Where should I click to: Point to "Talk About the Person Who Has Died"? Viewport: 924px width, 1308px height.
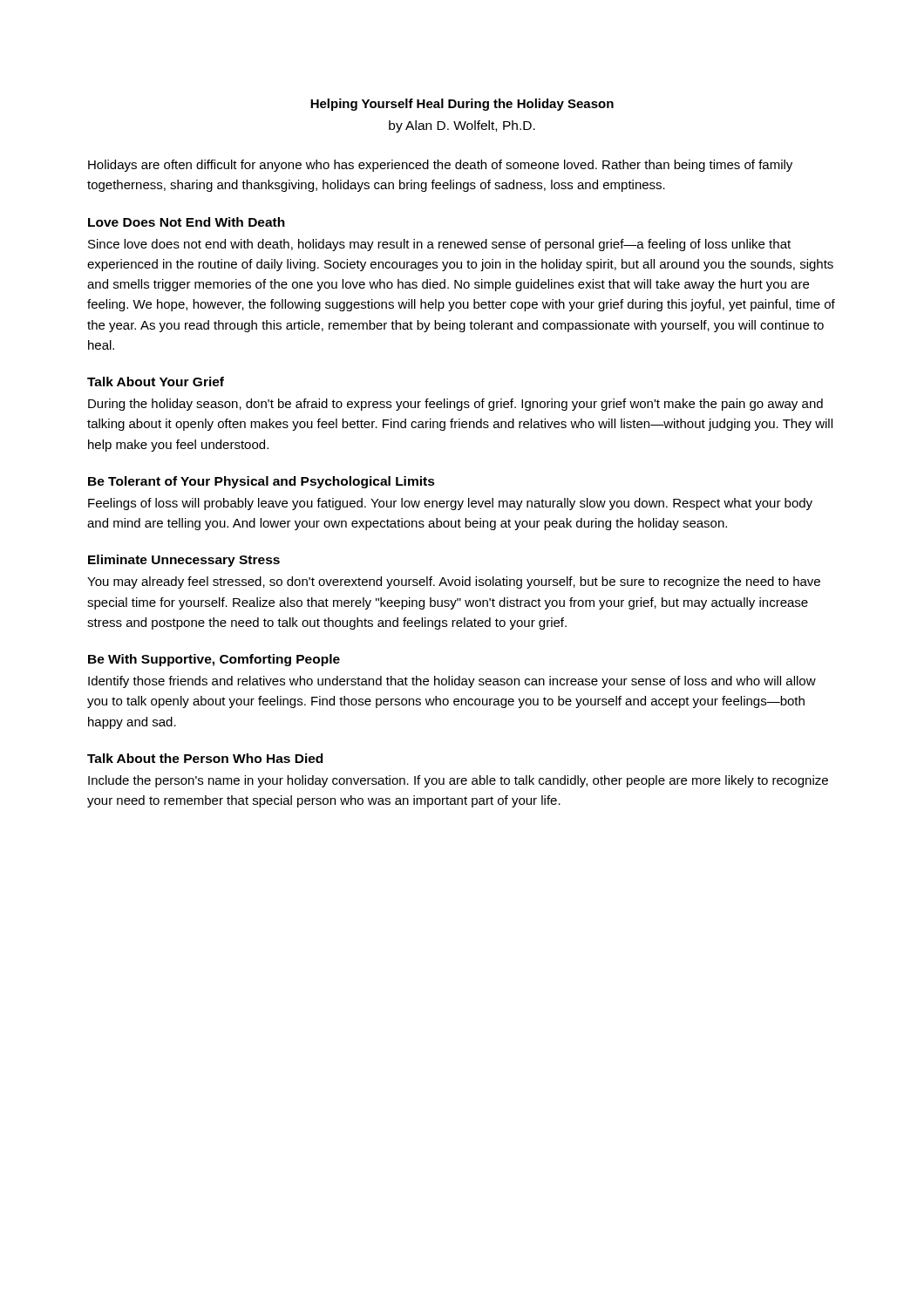tap(205, 758)
